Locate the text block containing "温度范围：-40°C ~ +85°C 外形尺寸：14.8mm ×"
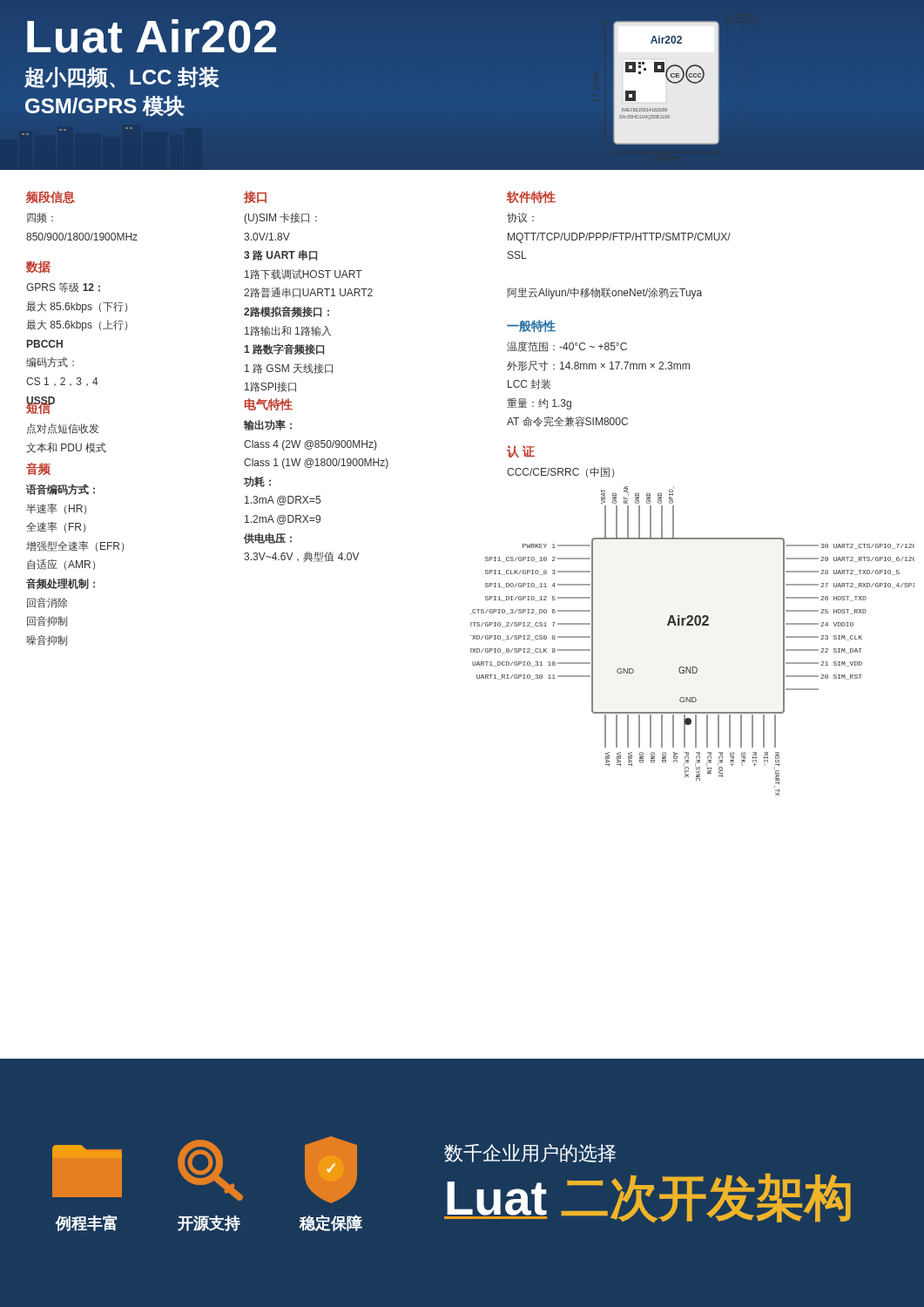Screen dimensions: 1307x924 [567, 347]
